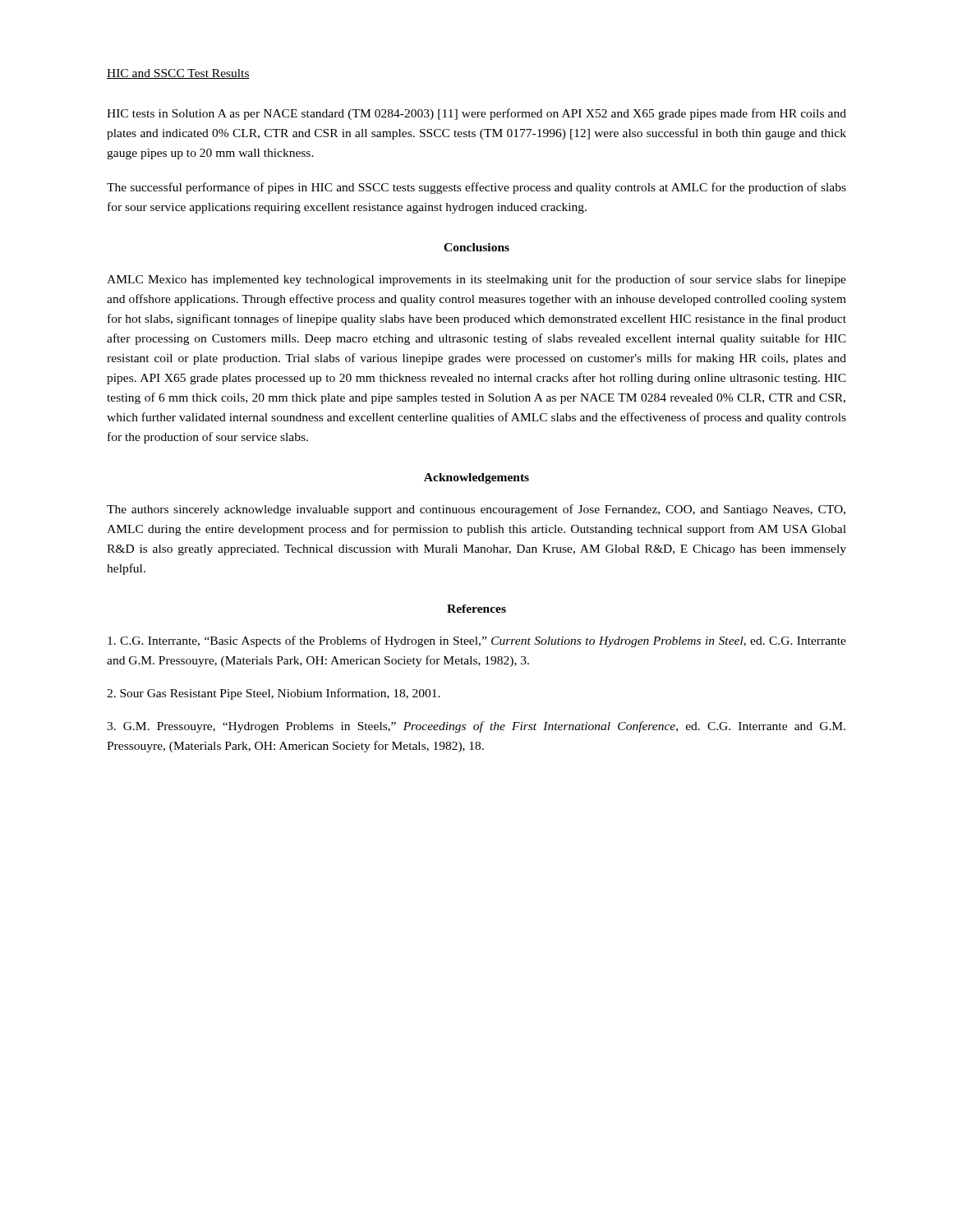Click on the section header that reads "HIC and SSCC Test Results"

pyautogui.click(x=178, y=73)
